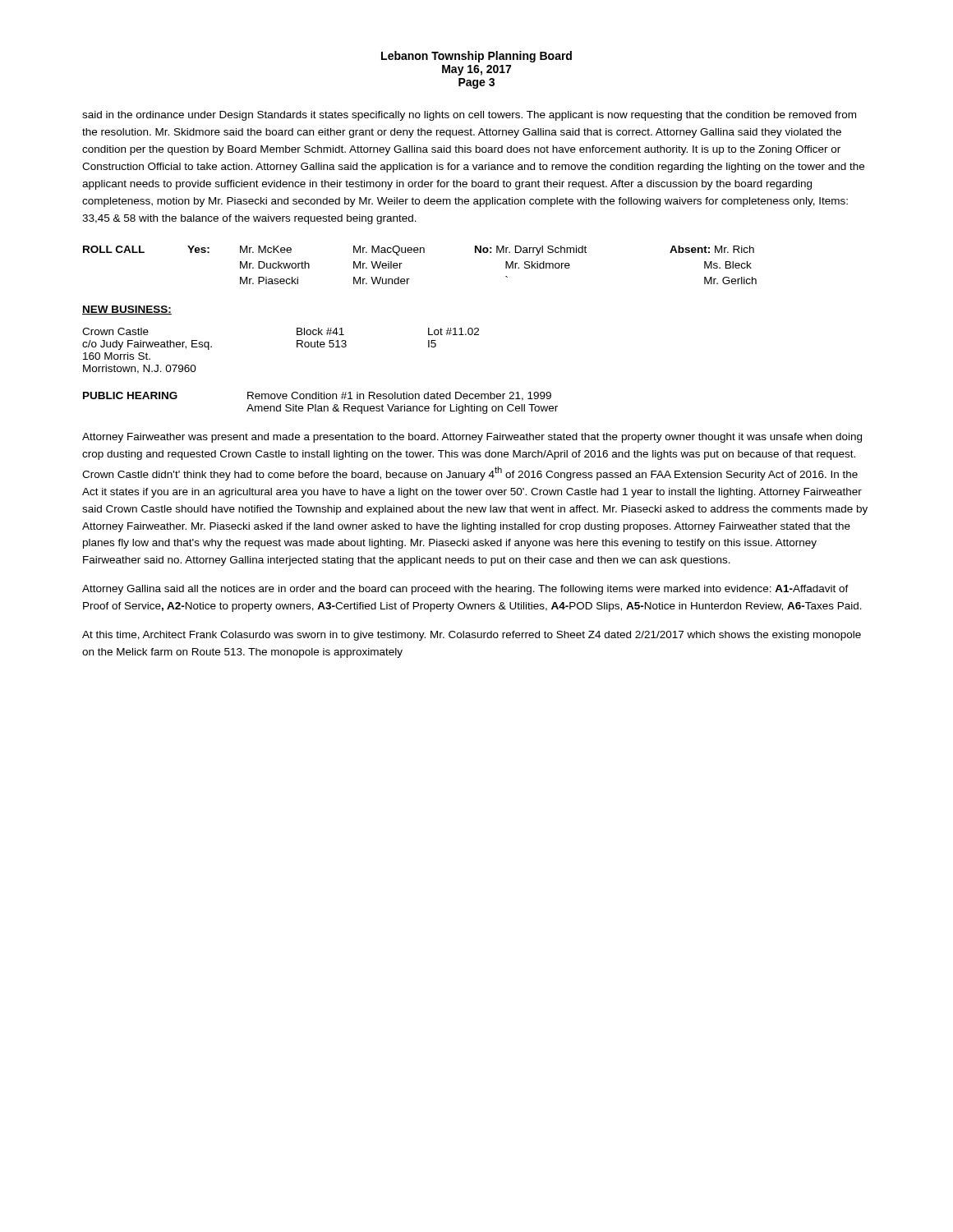Locate the text block that reads "At this time, Architect Frank Colasurdo"

click(472, 643)
